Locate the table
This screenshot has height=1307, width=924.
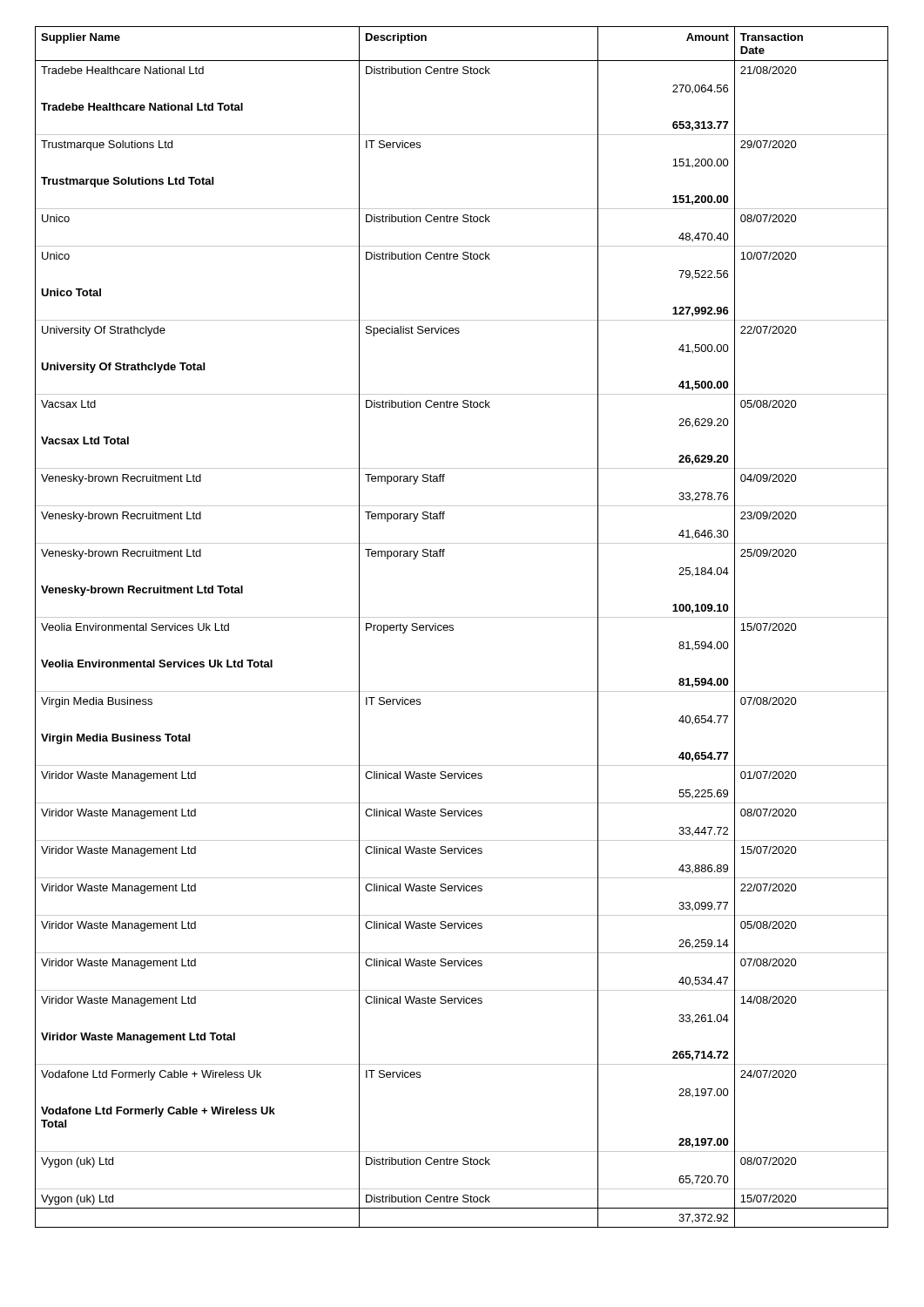pos(462,627)
